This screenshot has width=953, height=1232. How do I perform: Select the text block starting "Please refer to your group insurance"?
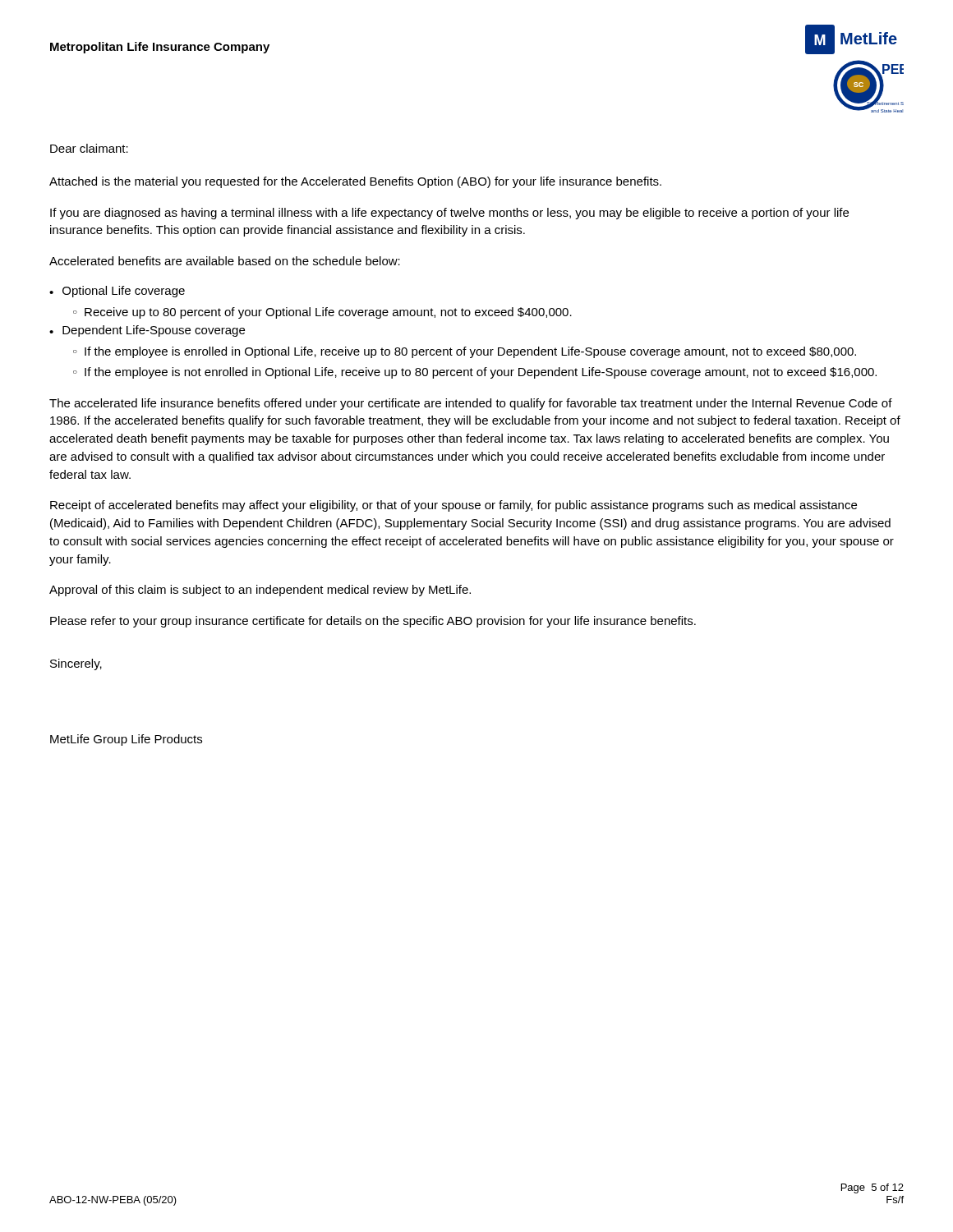click(476, 621)
